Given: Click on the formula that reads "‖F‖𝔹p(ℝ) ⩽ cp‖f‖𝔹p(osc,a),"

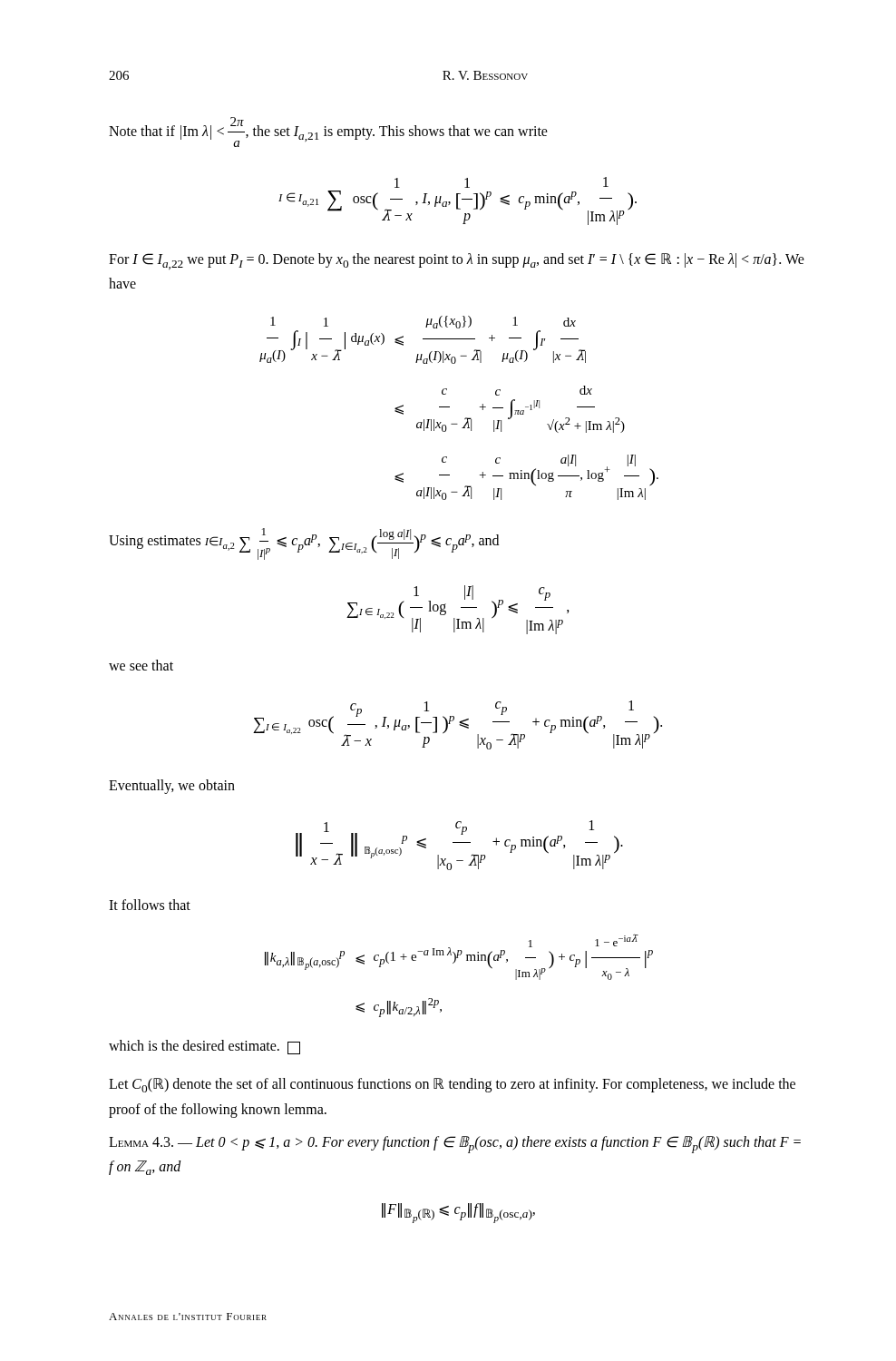Looking at the screenshot, I should (x=458, y=1212).
